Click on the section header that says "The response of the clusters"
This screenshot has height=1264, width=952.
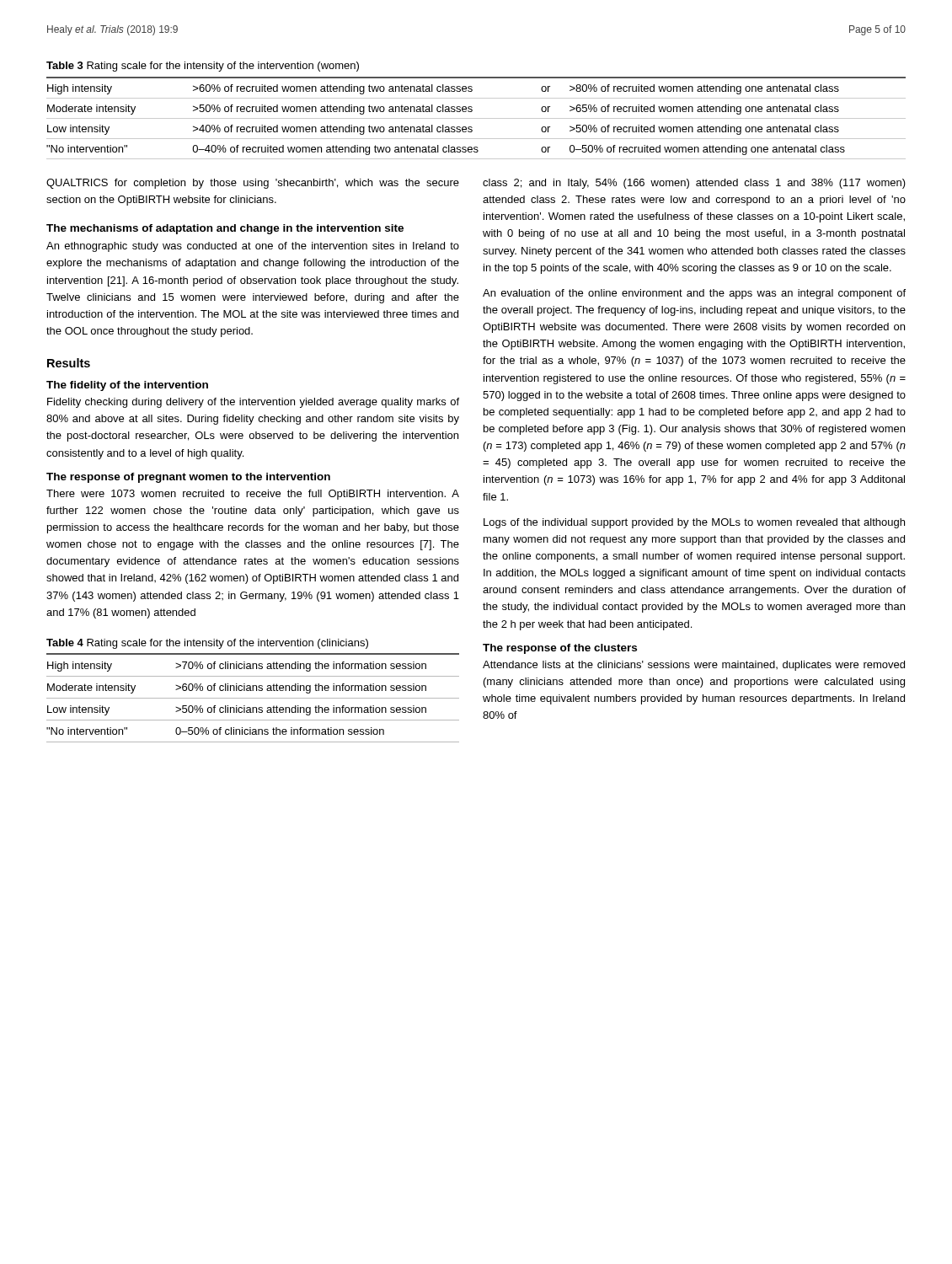560,647
